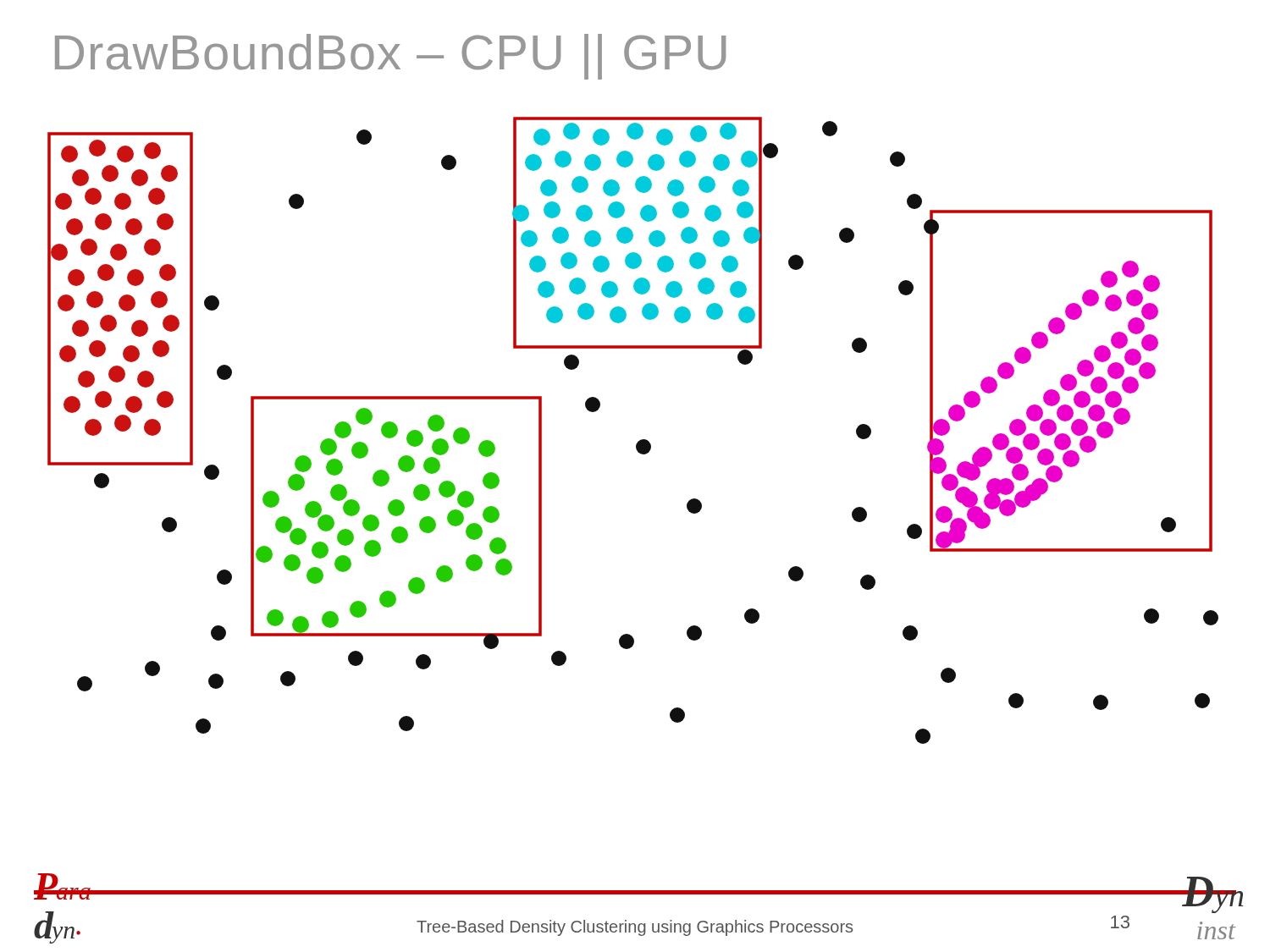This screenshot has height=952, width=1270.
Task: Point to the text block starting "DrawBoundBox – CPU"
Action: [x=391, y=52]
